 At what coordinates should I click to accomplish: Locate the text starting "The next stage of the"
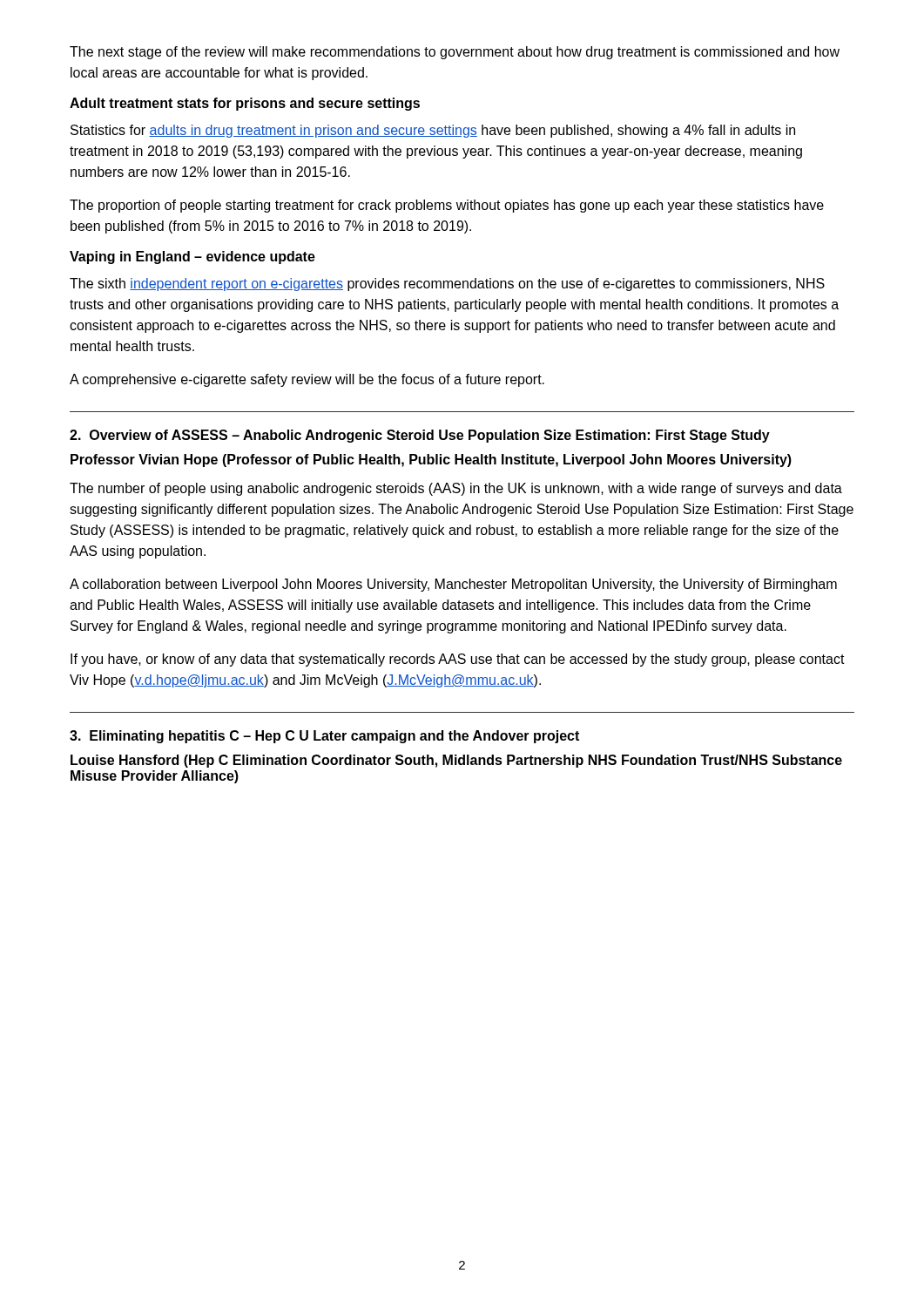pos(455,62)
